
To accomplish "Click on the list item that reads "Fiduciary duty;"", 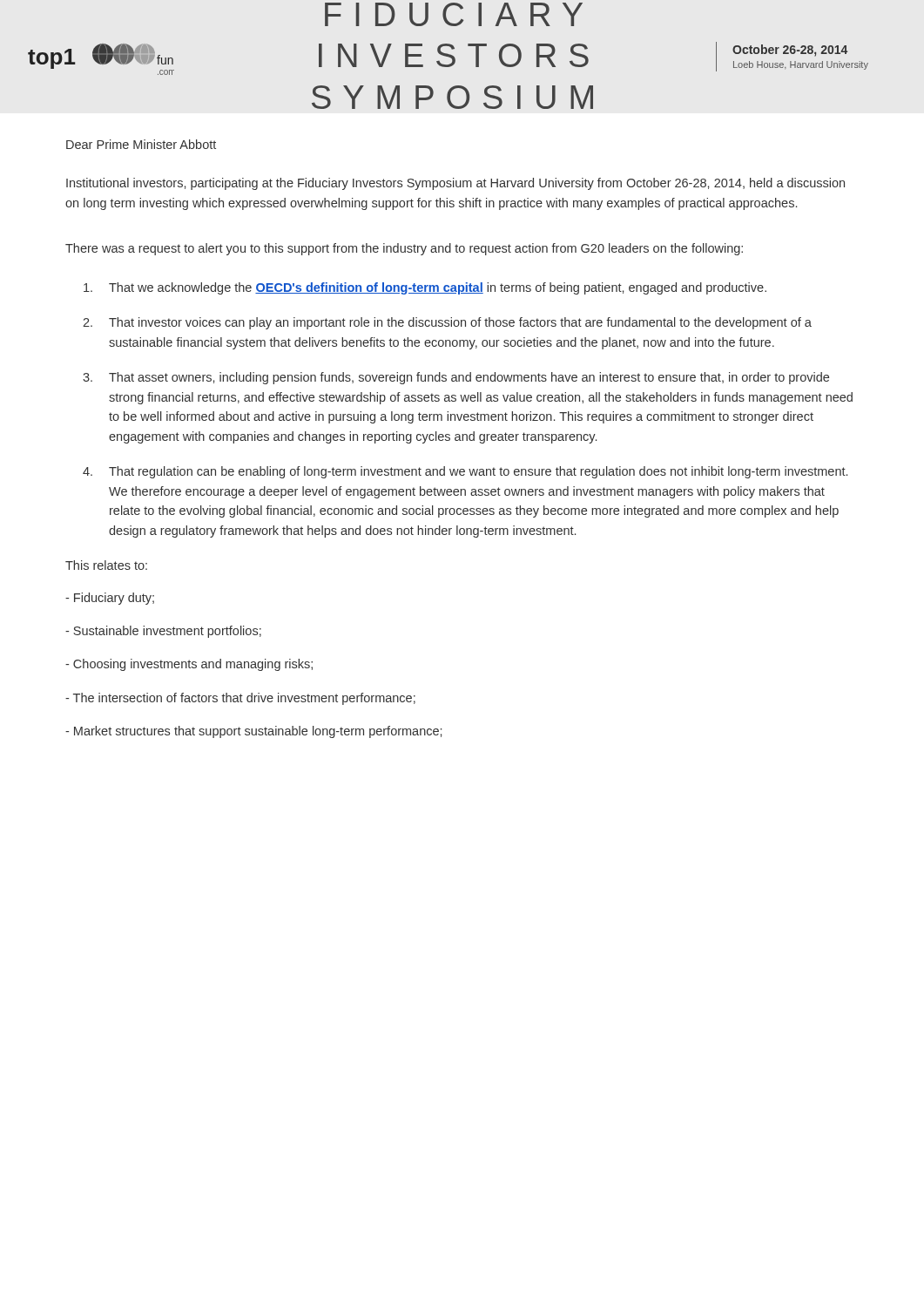I will pos(110,597).
